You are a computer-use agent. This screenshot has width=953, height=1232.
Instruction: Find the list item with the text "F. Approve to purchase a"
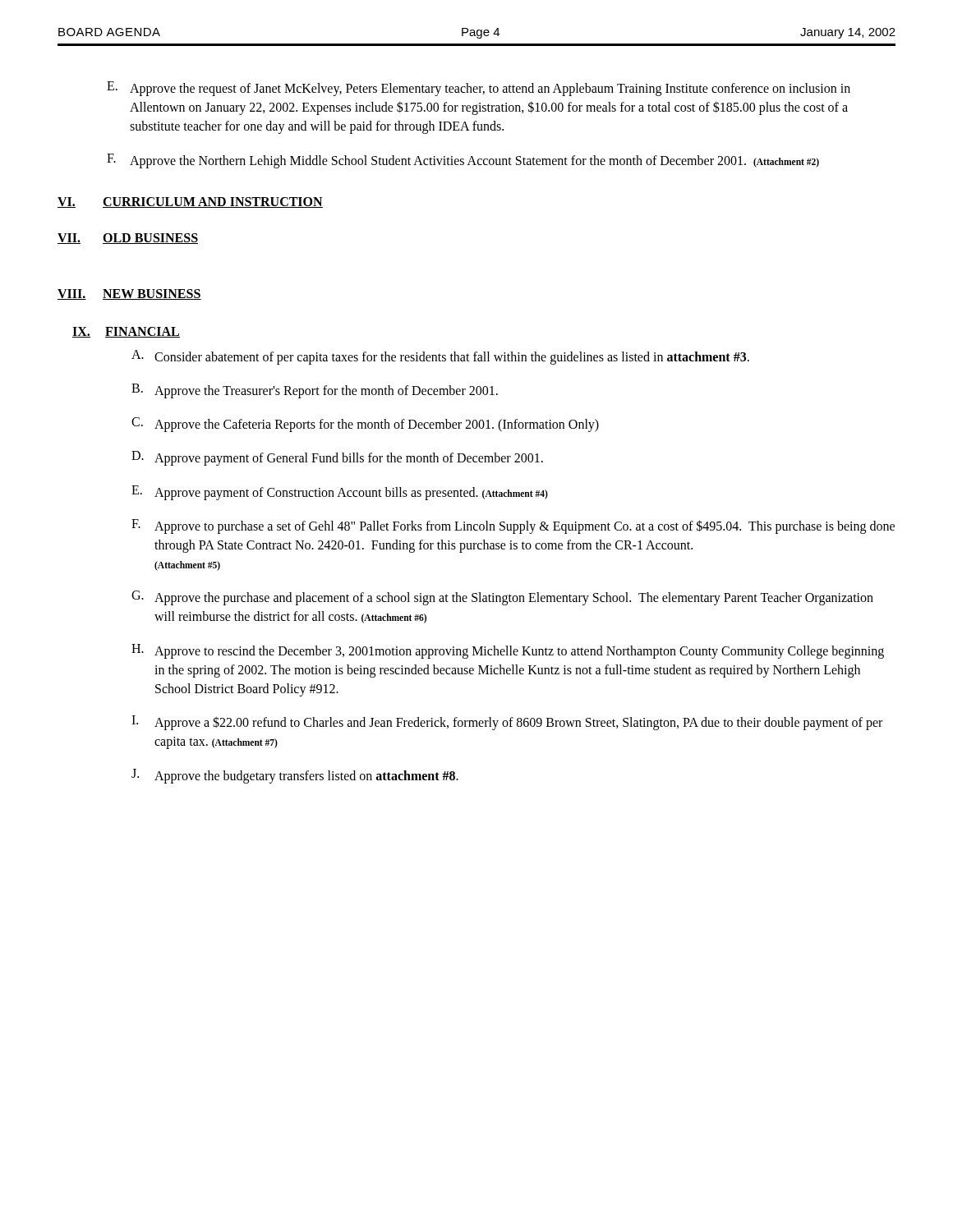[x=513, y=545]
